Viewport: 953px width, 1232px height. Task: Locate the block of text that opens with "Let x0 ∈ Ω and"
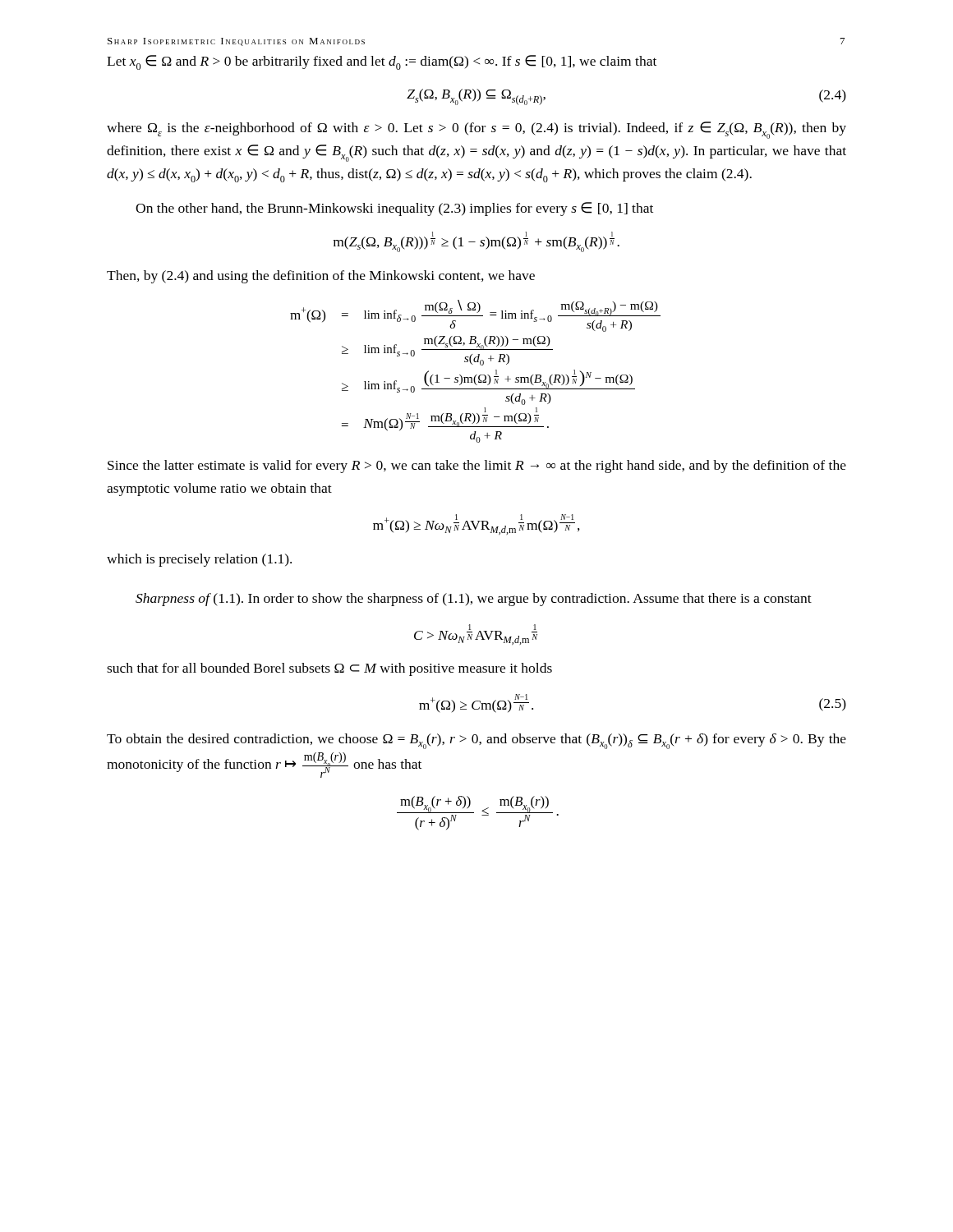point(476,61)
